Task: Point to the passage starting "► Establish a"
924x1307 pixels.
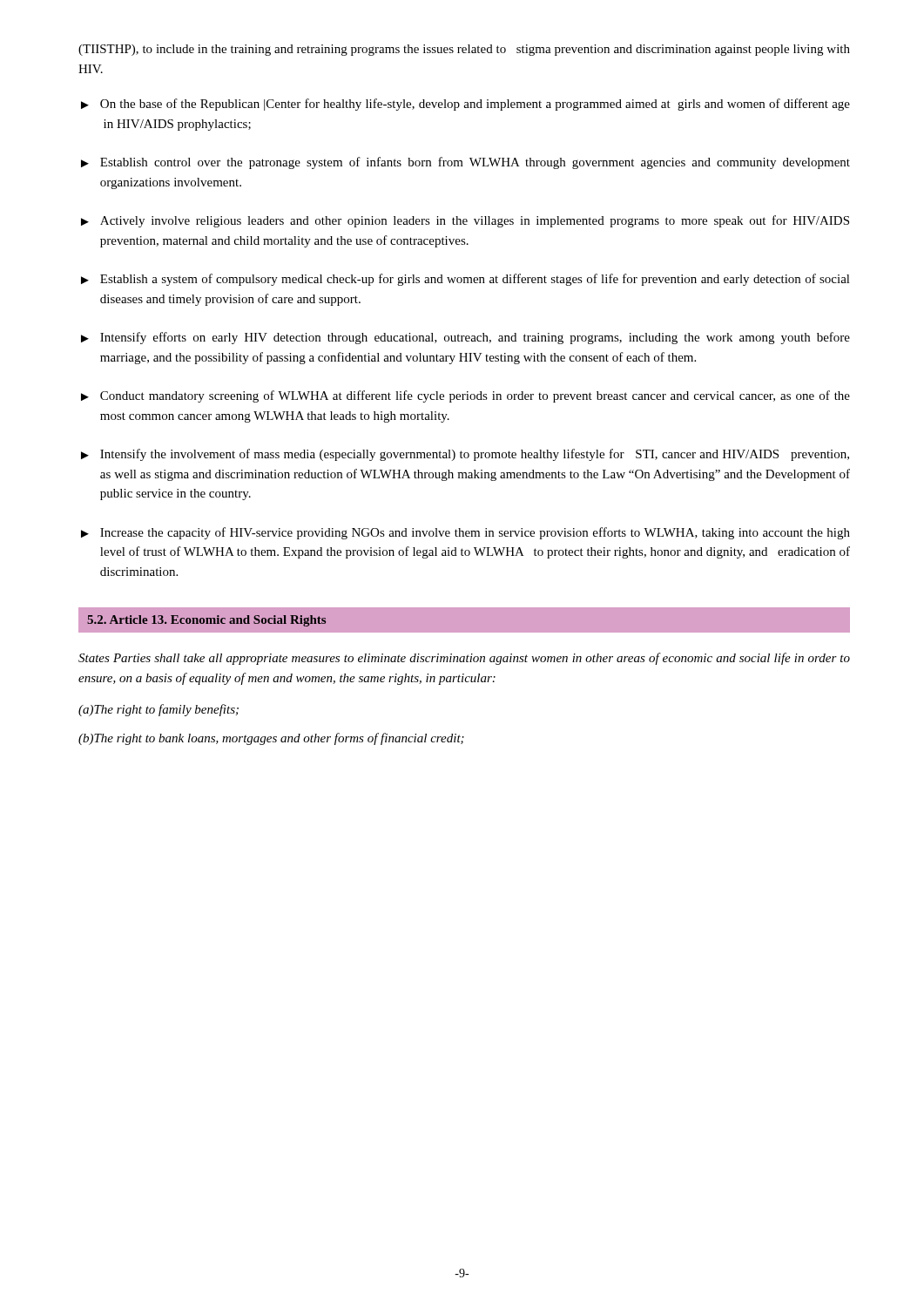Action: click(464, 289)
